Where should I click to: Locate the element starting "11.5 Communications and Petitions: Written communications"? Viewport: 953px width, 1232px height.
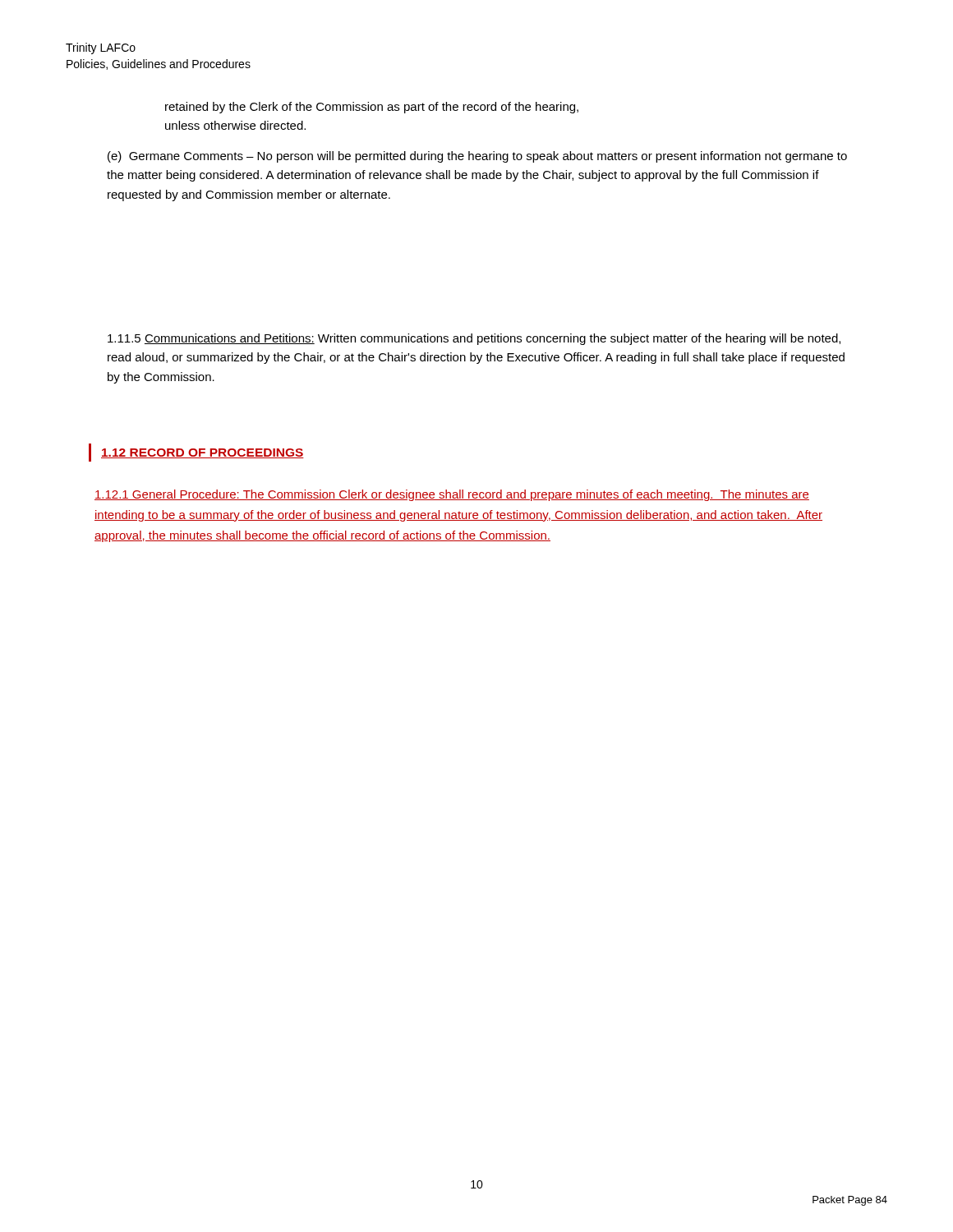tap(476, 357)
